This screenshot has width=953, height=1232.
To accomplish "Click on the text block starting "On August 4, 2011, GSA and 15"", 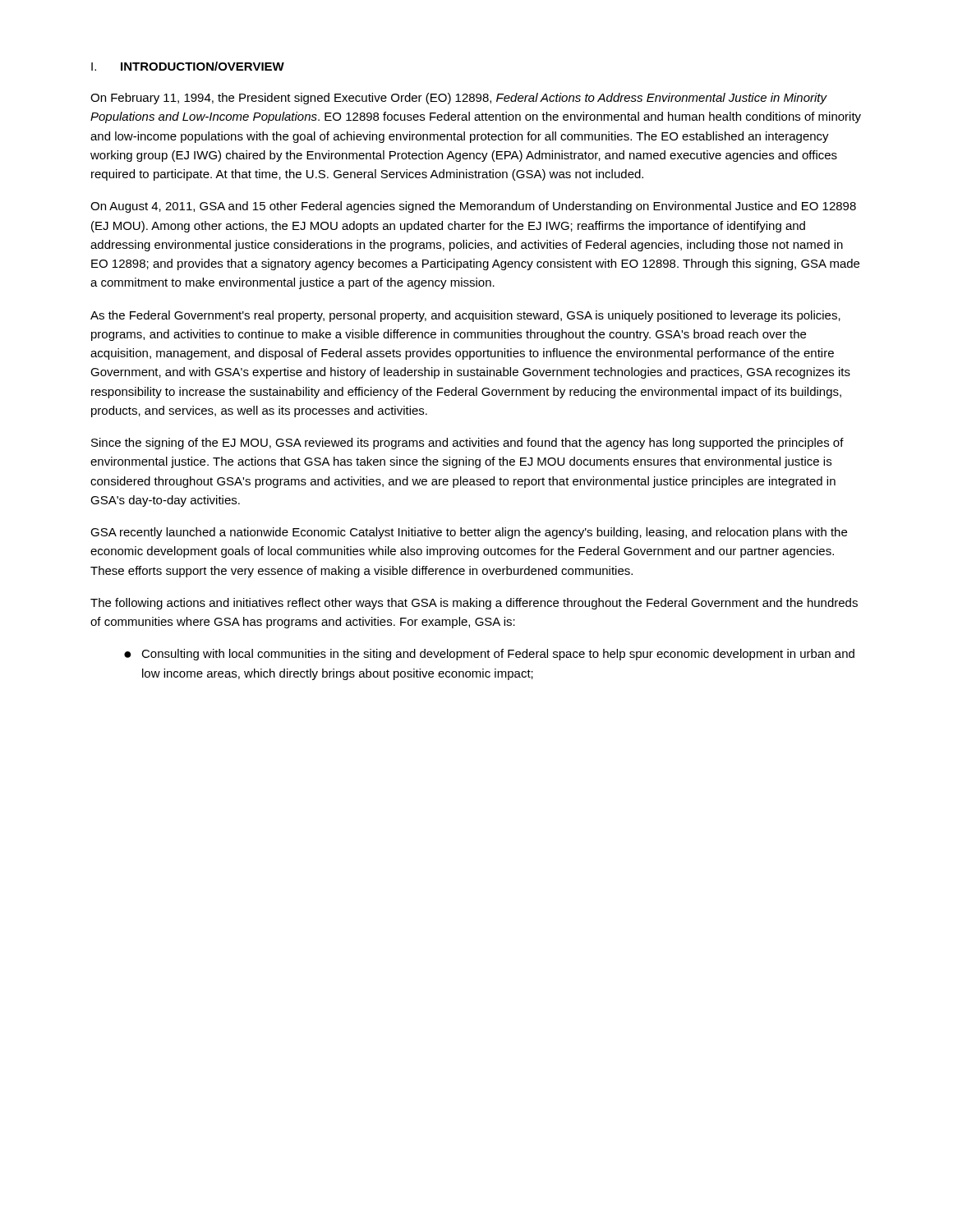I will click(x=476, y=244).
